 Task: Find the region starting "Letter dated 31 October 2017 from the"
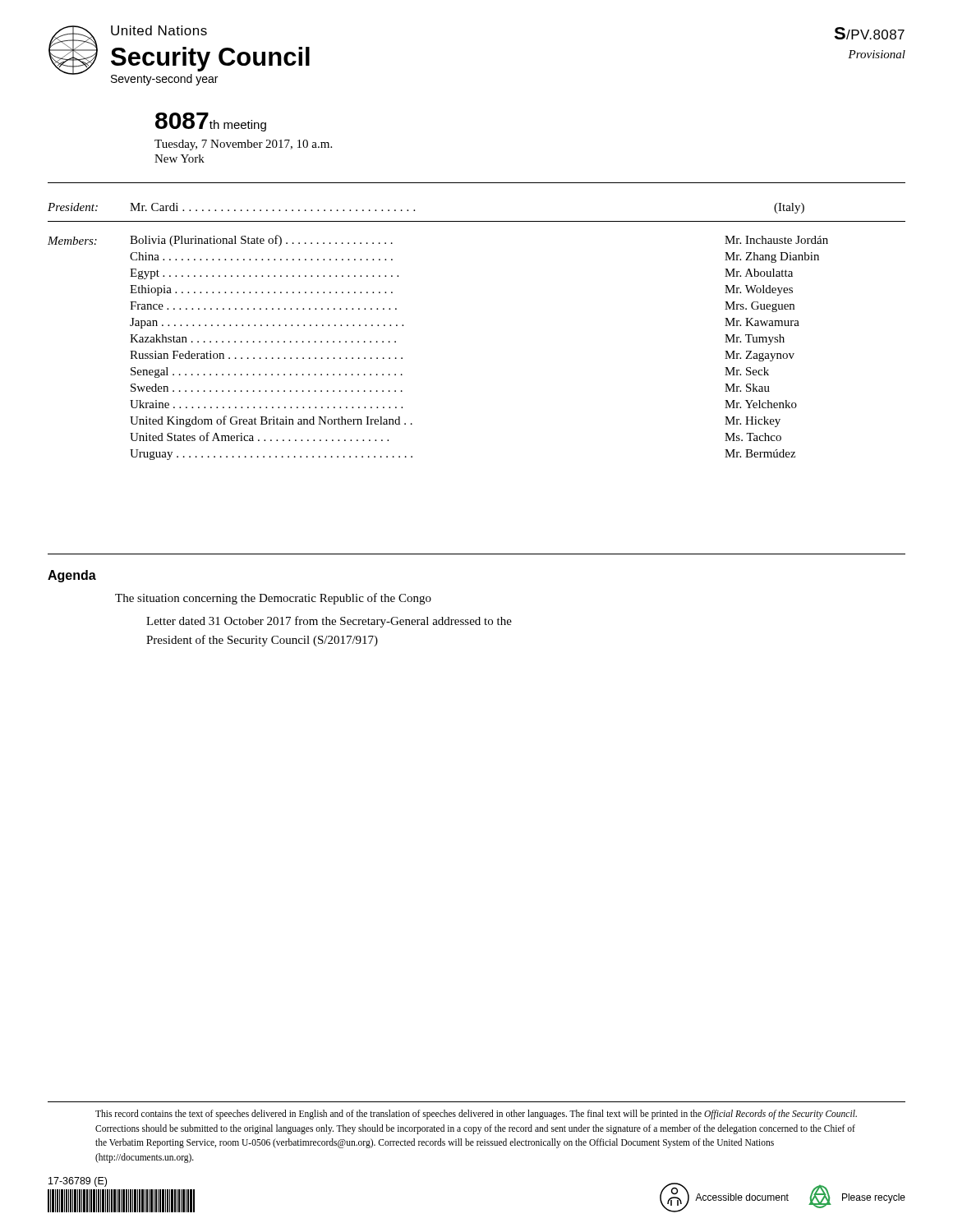click(x=329, y=630)
